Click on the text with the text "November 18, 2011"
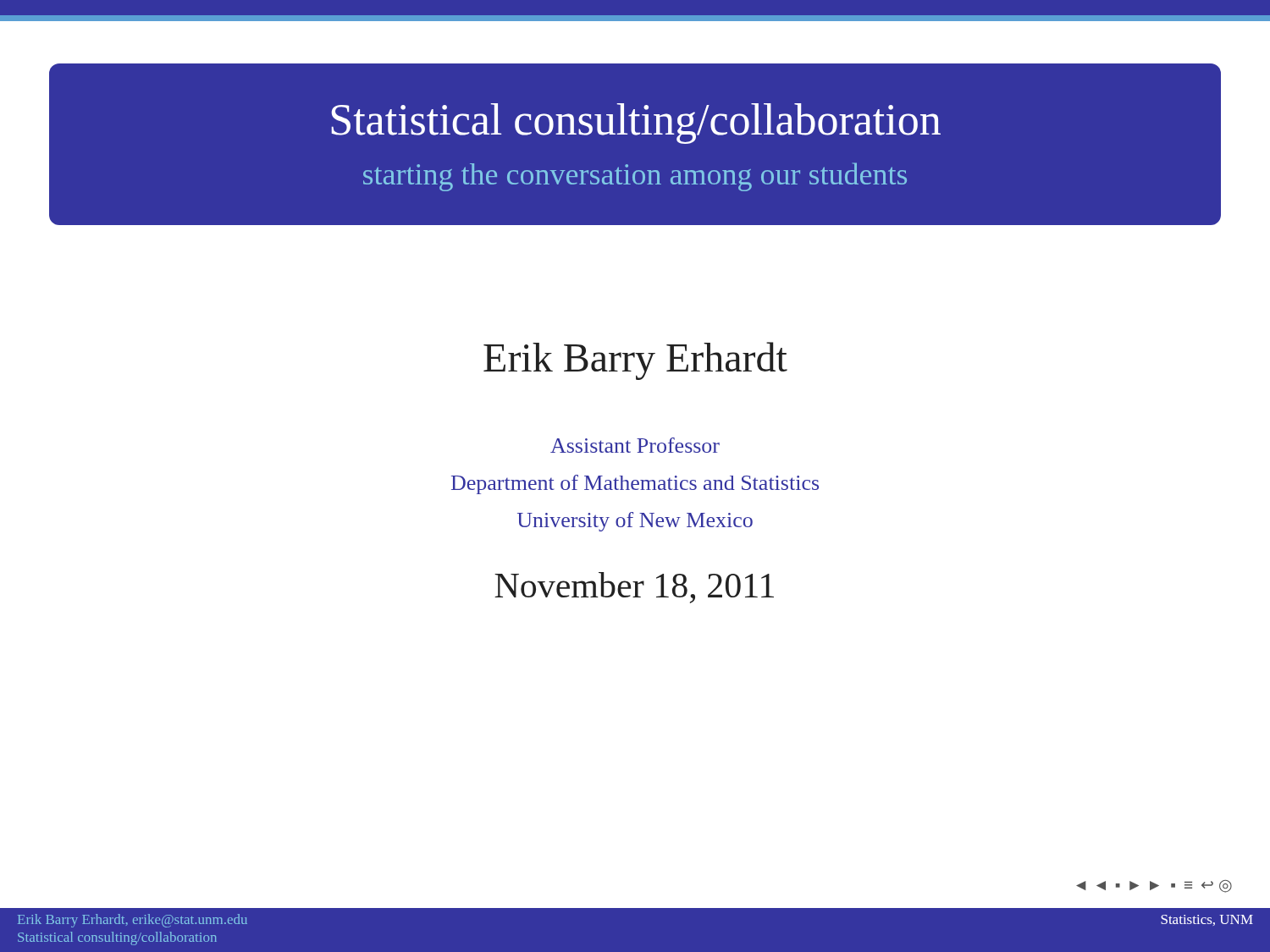 pyautogui.click(x=635, y=586)
